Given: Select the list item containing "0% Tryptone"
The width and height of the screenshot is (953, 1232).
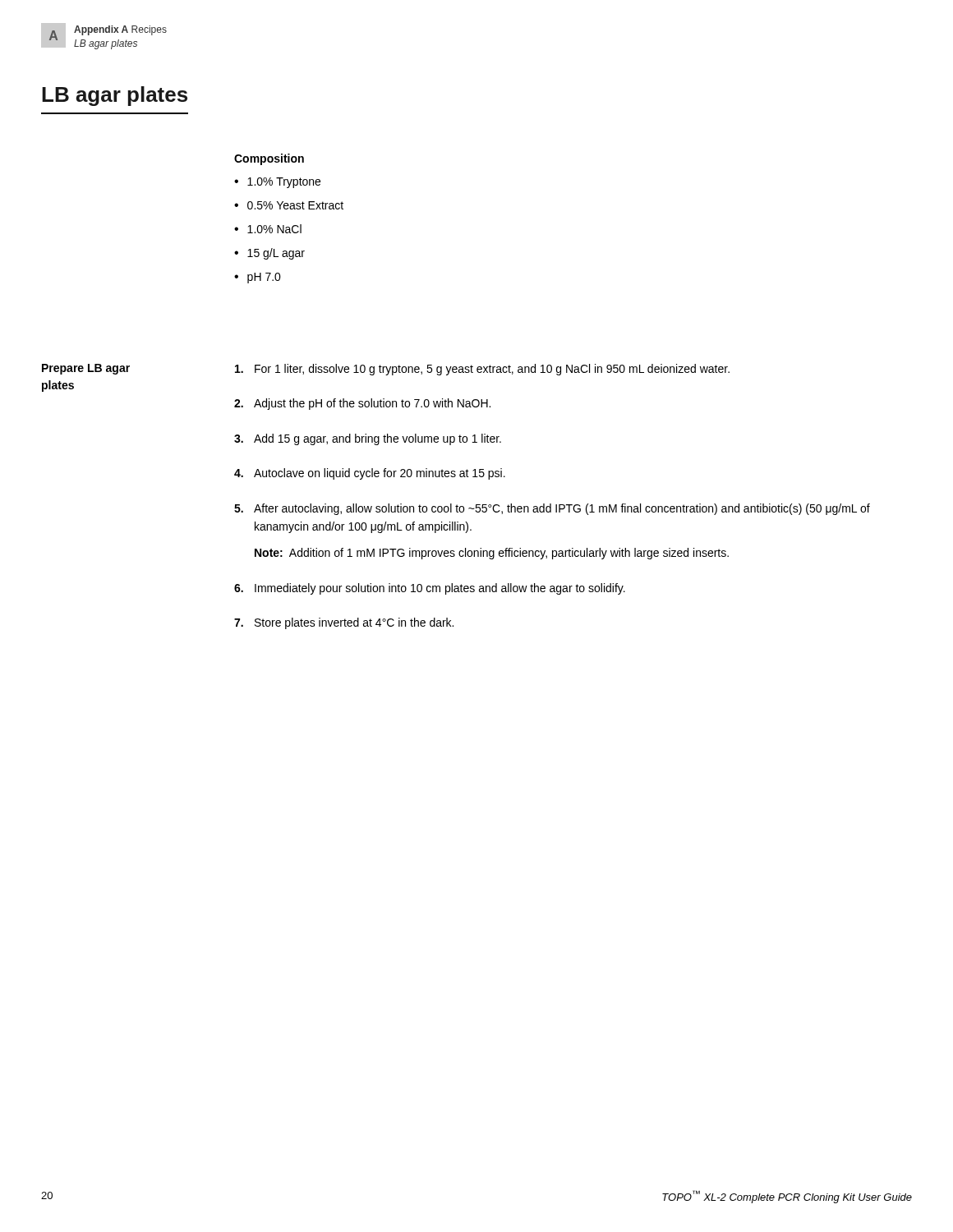Looking at the screenshot, I should pos(284,182).
